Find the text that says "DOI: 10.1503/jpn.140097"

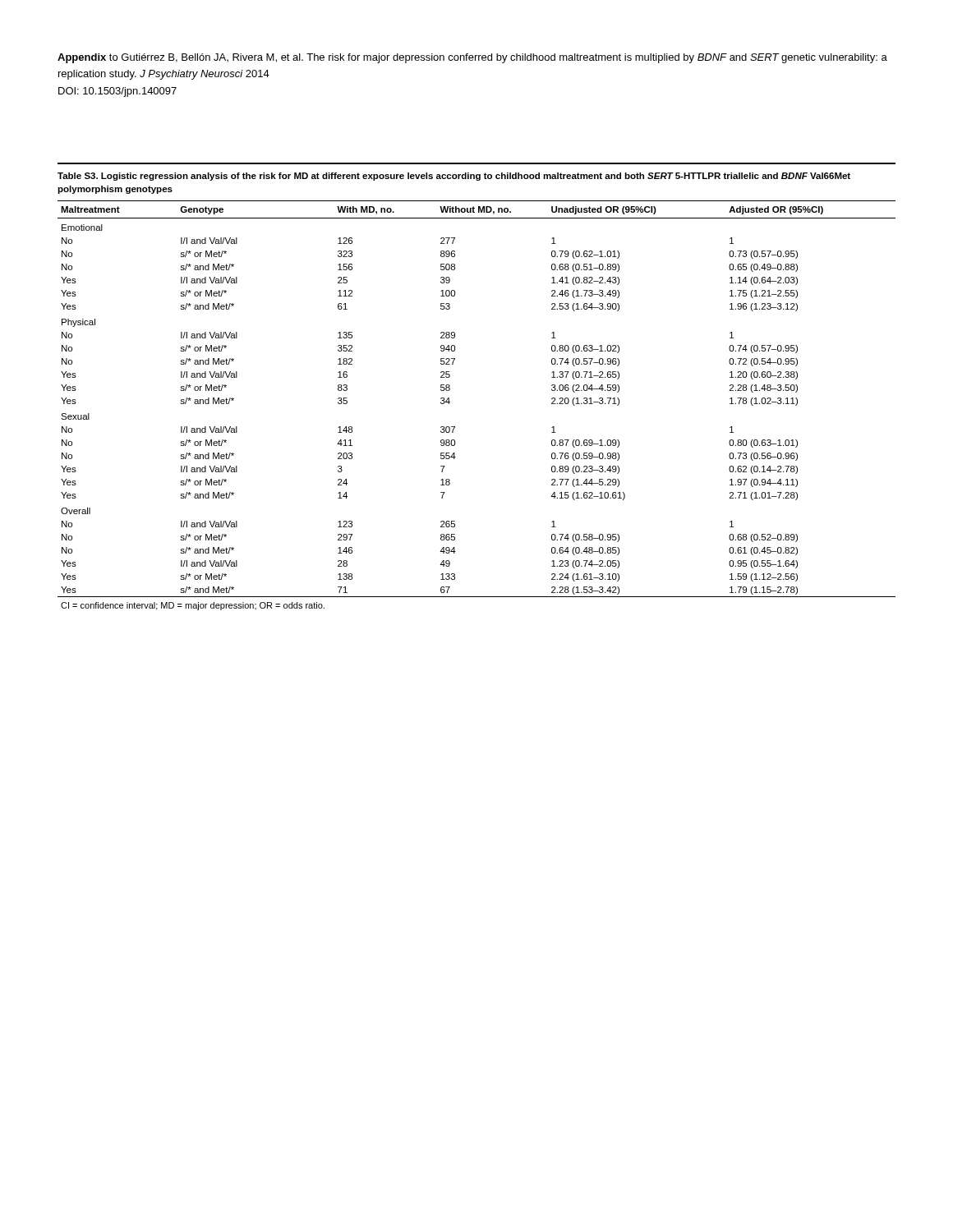pos(117,91)
